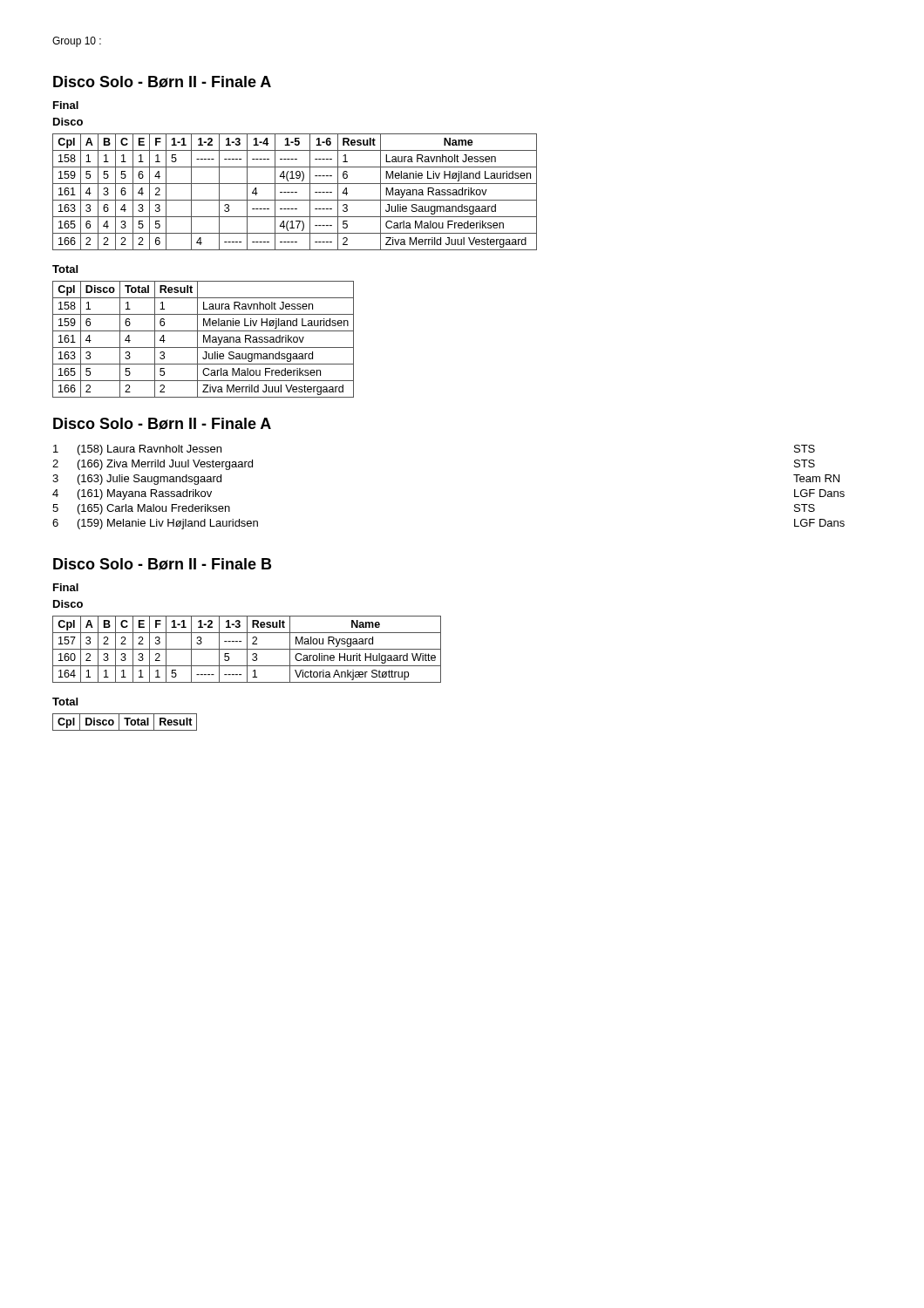Point to the text block starting "6 (159) Melanie"

(170, 523)
